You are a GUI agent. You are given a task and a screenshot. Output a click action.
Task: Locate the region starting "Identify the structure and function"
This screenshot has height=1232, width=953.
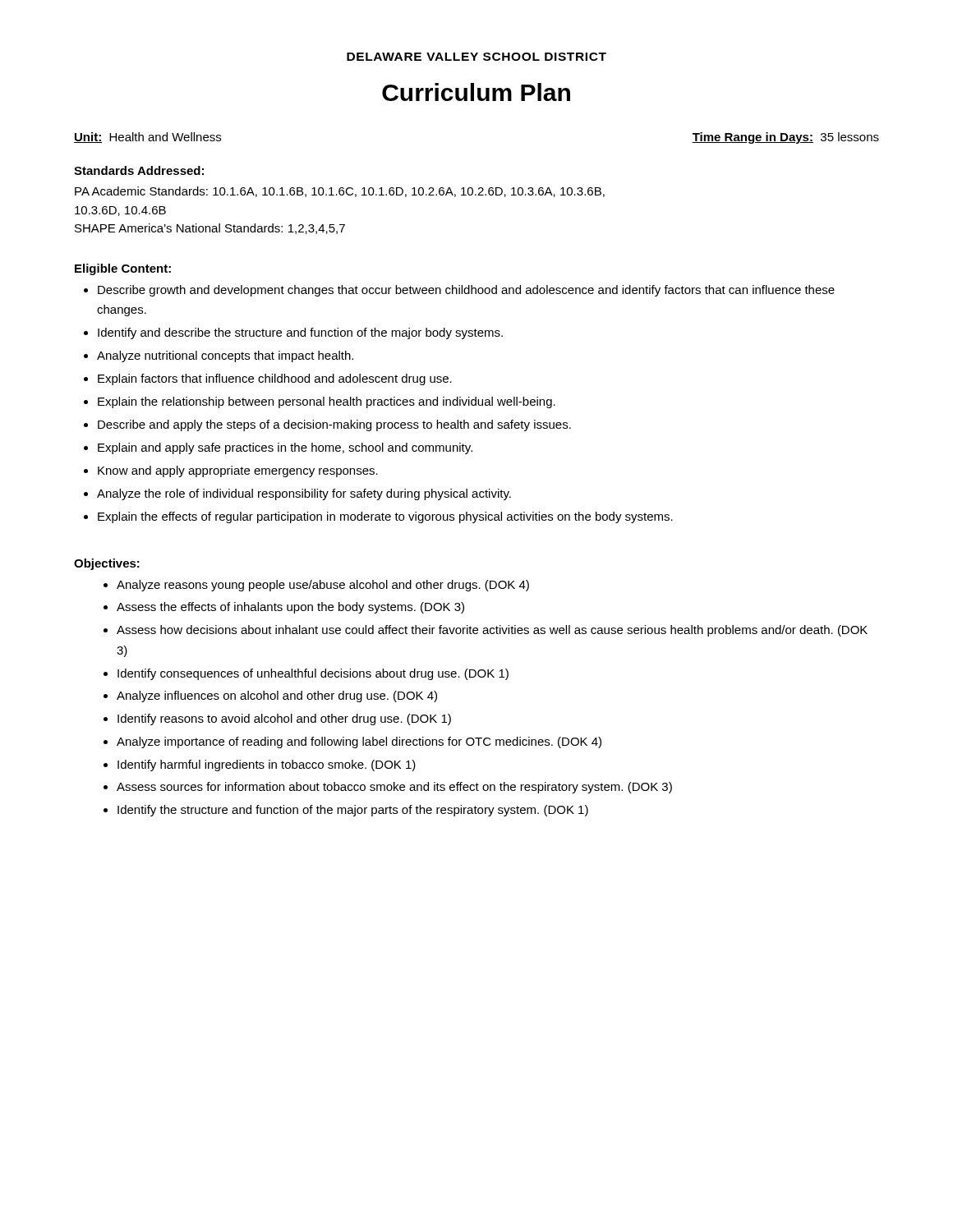[x=353, y=809]
